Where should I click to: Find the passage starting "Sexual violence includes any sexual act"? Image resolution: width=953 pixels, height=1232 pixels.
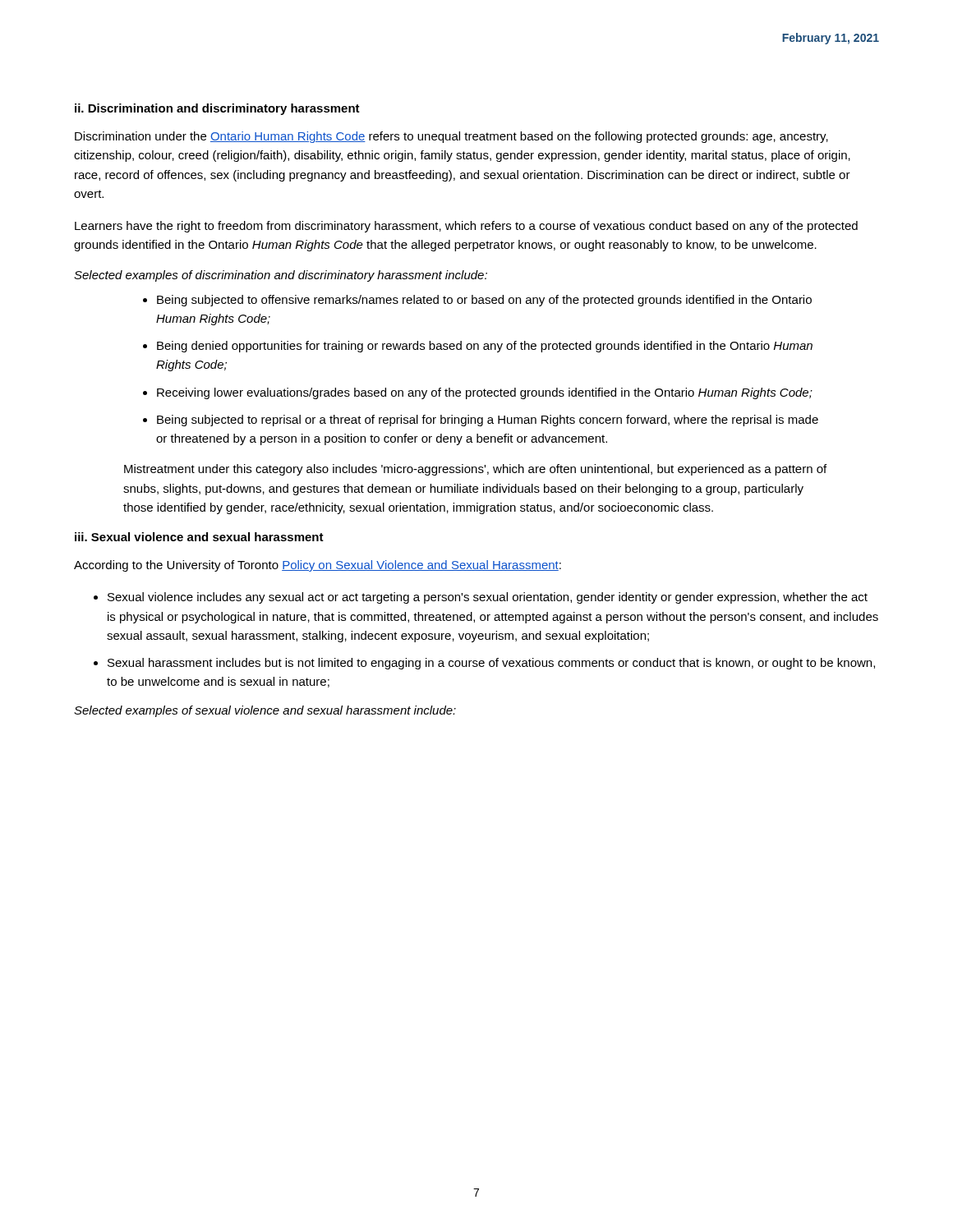click(x=493, y=616)
